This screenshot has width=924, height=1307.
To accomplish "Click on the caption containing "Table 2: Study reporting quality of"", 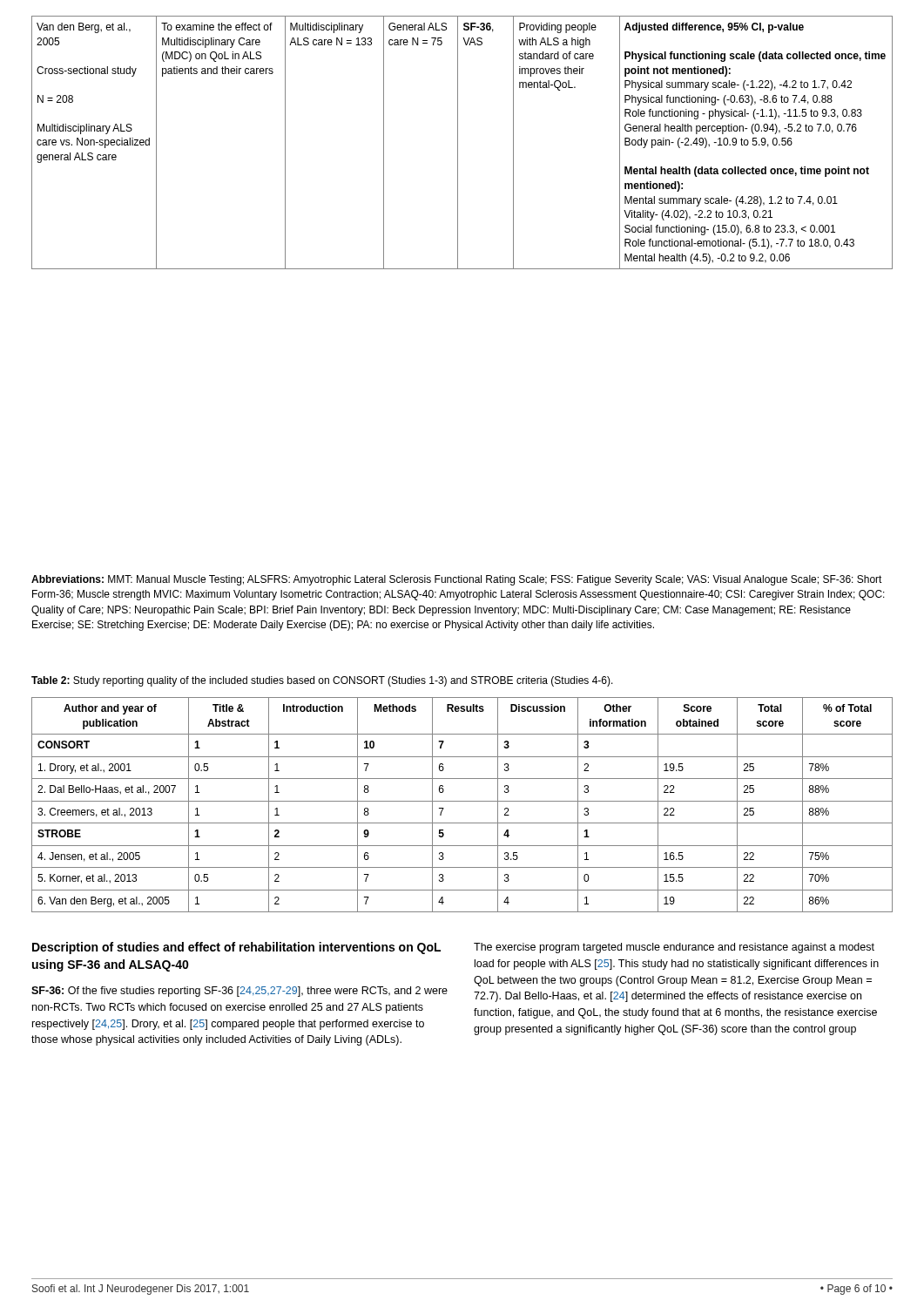I will pos(322,680).
